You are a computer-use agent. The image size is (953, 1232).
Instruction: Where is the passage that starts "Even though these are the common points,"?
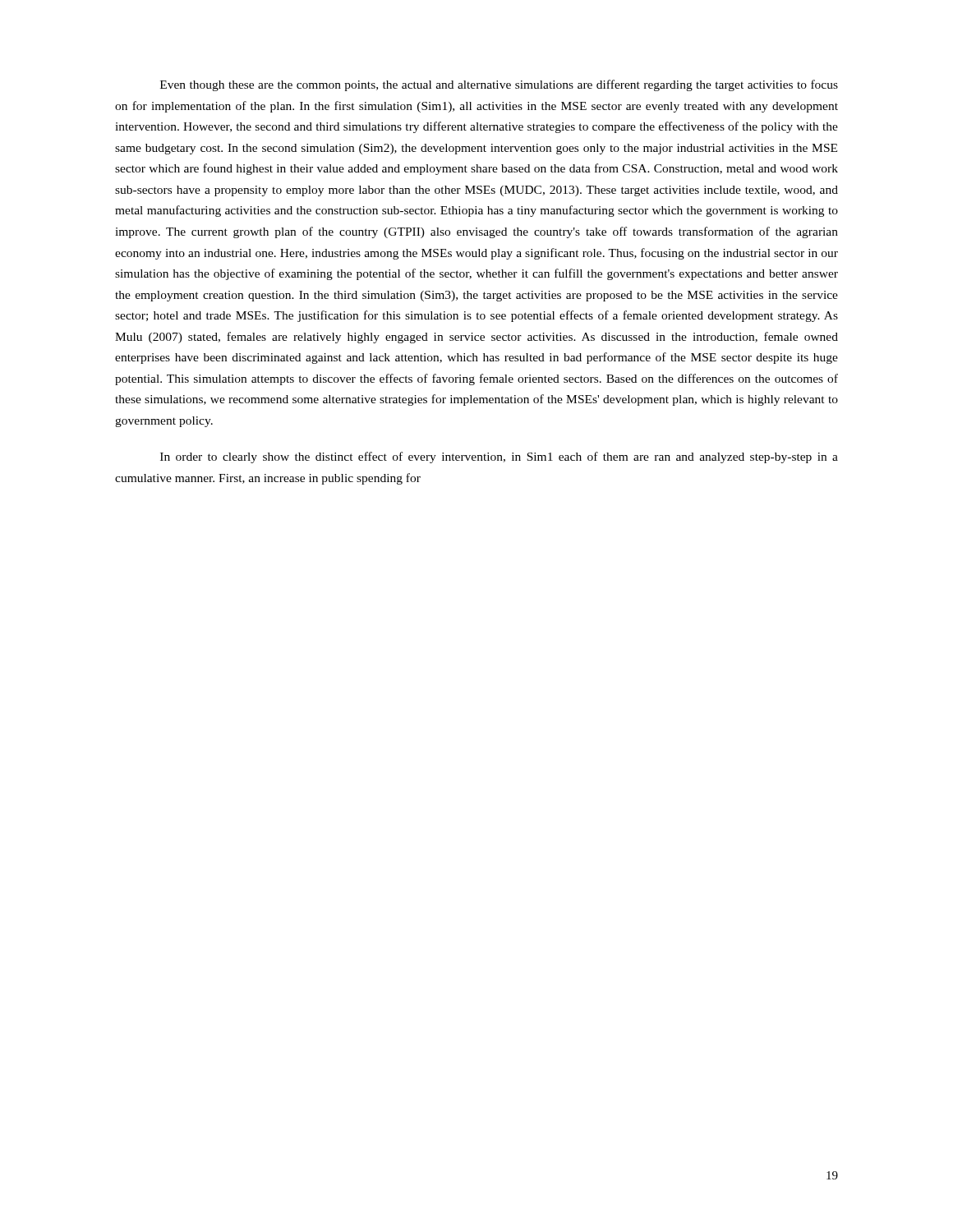(x=476, y=281)
